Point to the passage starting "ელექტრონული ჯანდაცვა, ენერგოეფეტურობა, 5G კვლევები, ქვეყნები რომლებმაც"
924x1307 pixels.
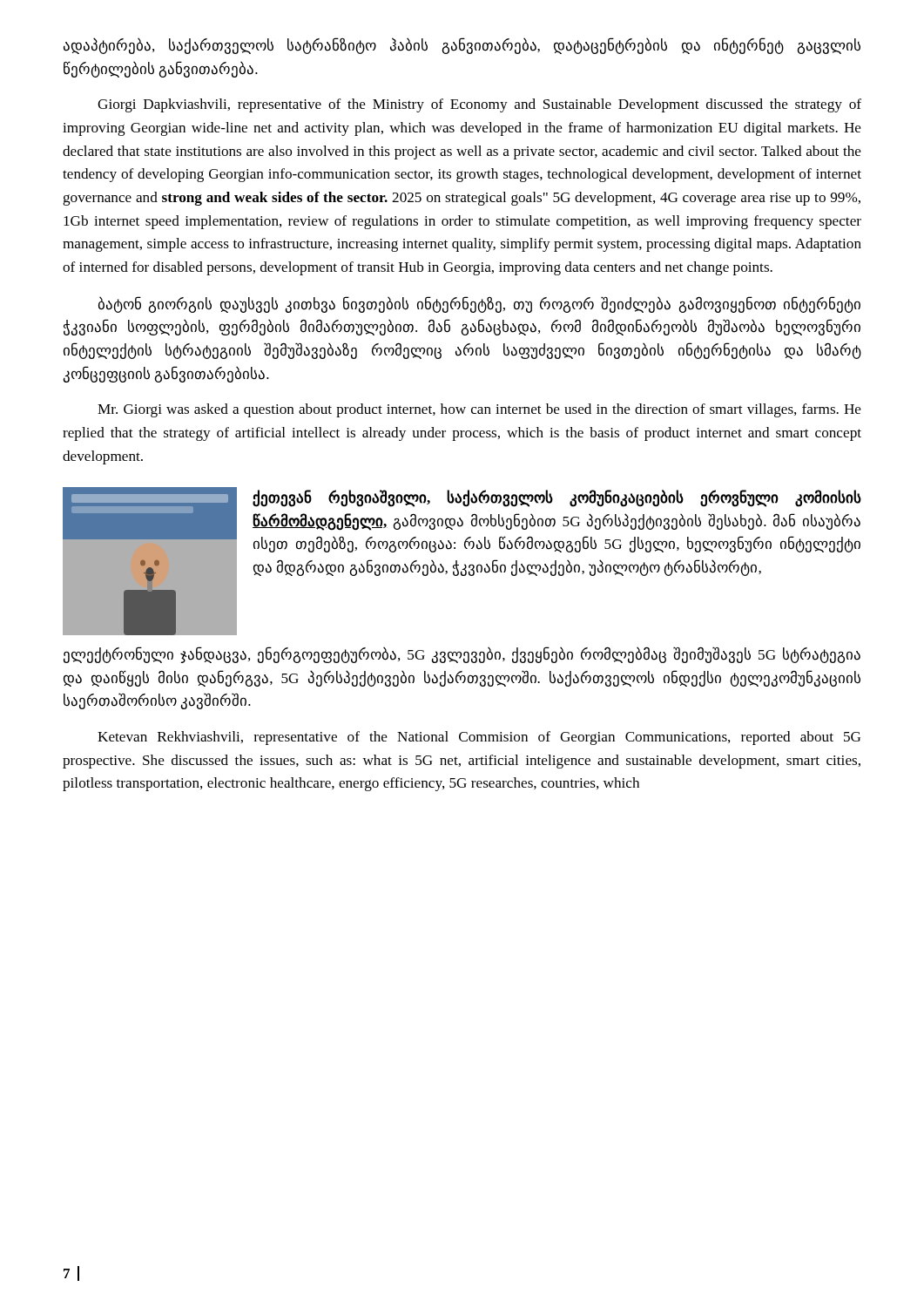tap(462, 678)
